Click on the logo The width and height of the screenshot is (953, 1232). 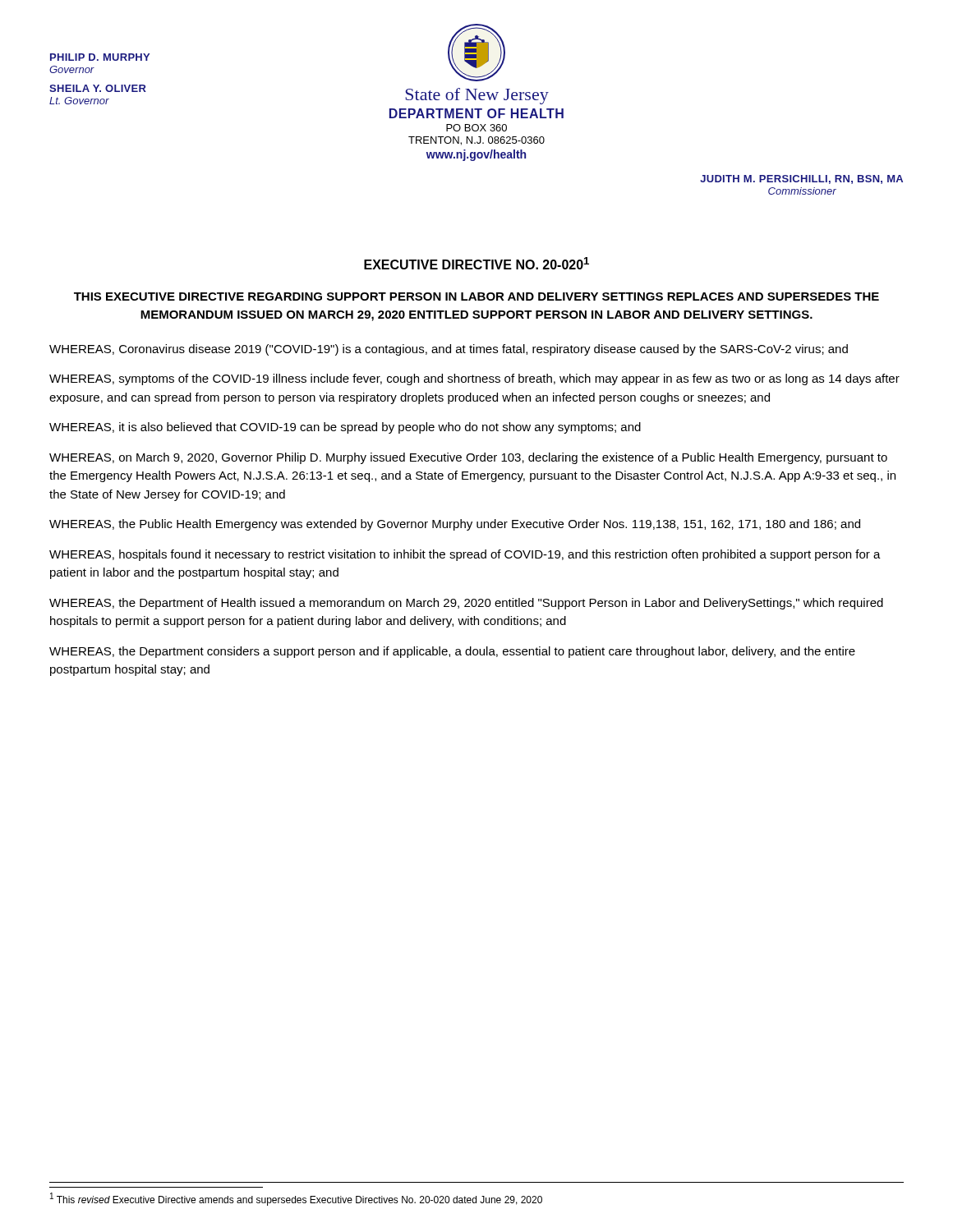click(476, 92)
